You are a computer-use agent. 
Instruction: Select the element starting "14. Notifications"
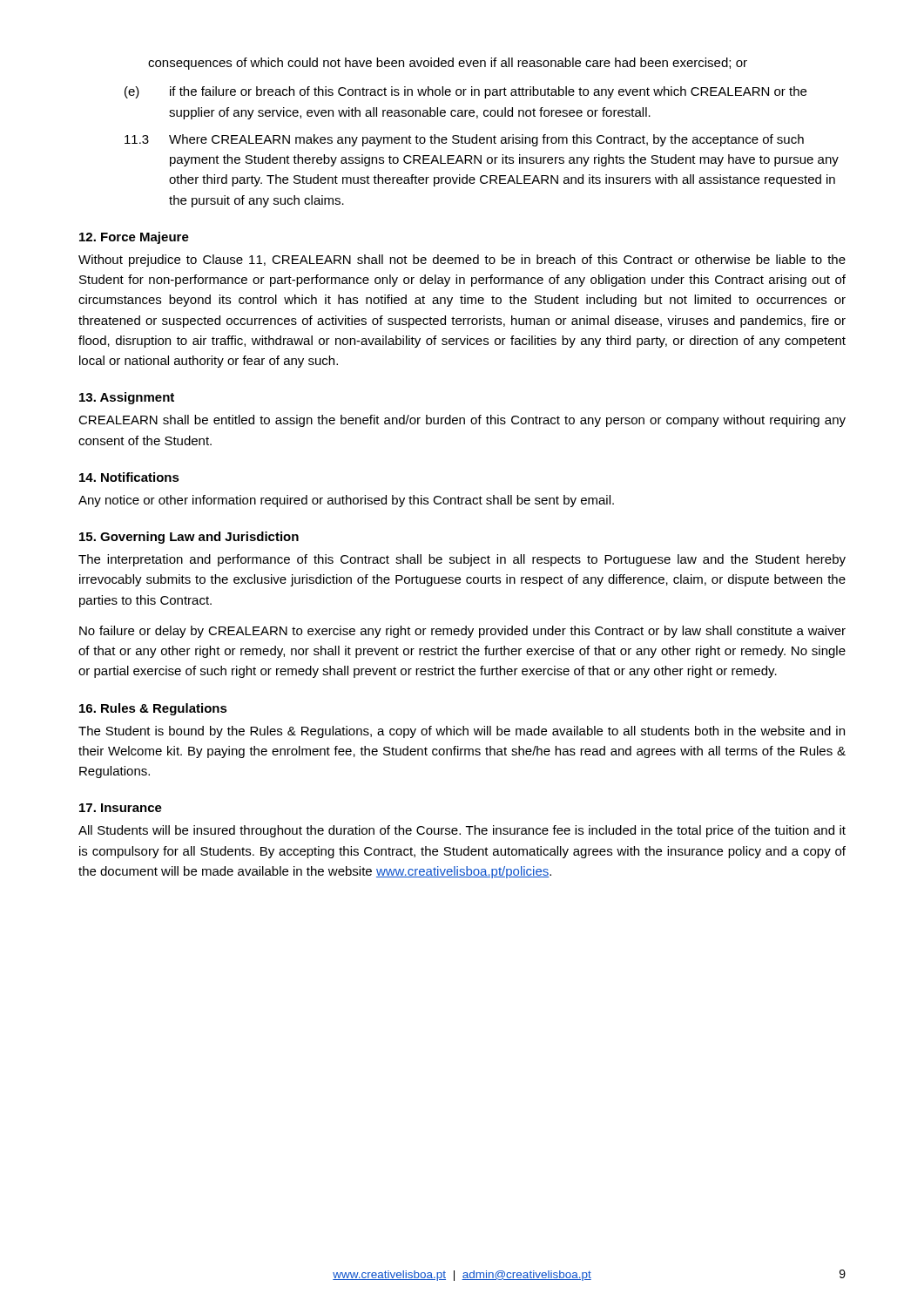point(129,477)
